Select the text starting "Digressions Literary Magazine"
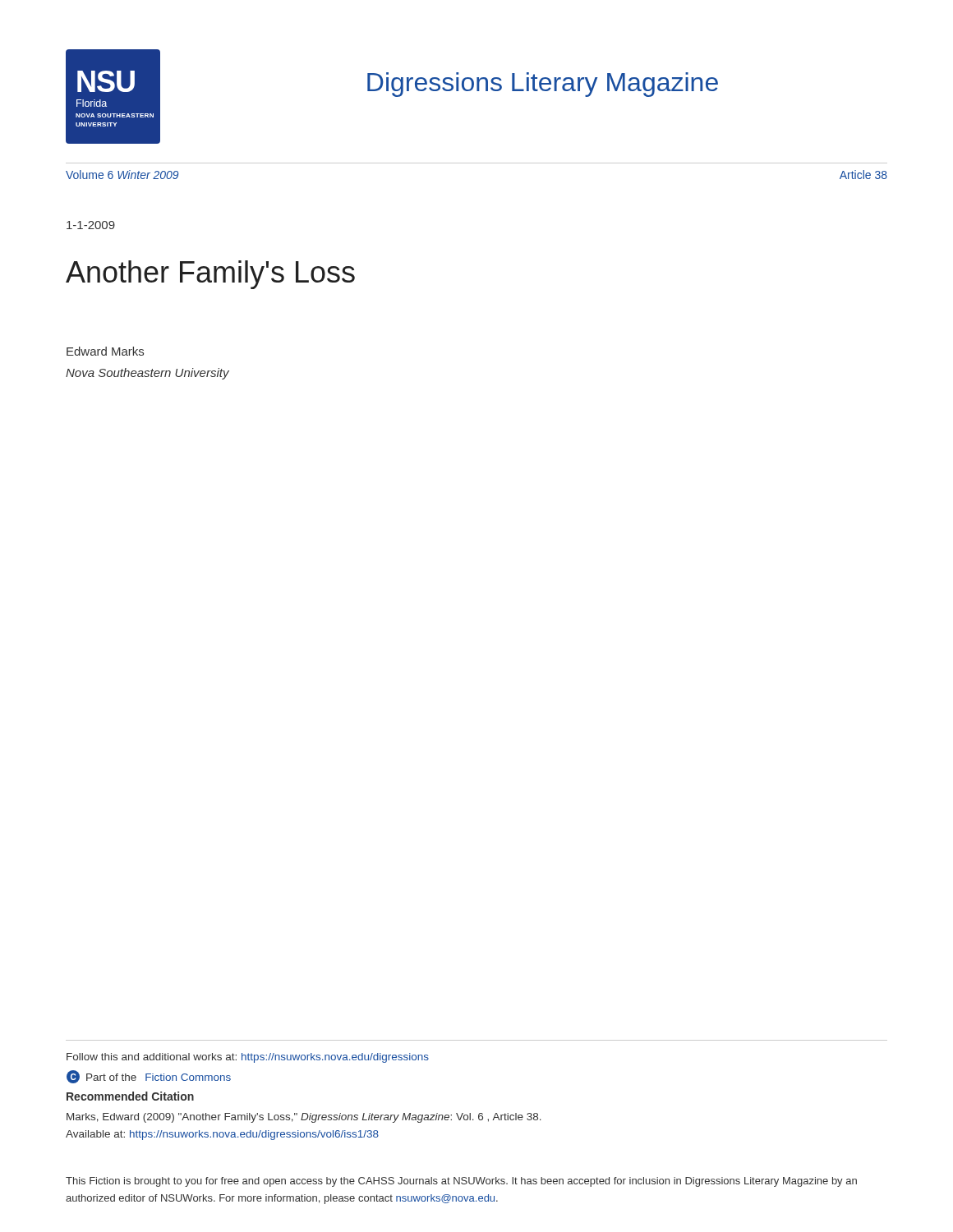The height and width of the screenshot is (1232, 953). 542,82
